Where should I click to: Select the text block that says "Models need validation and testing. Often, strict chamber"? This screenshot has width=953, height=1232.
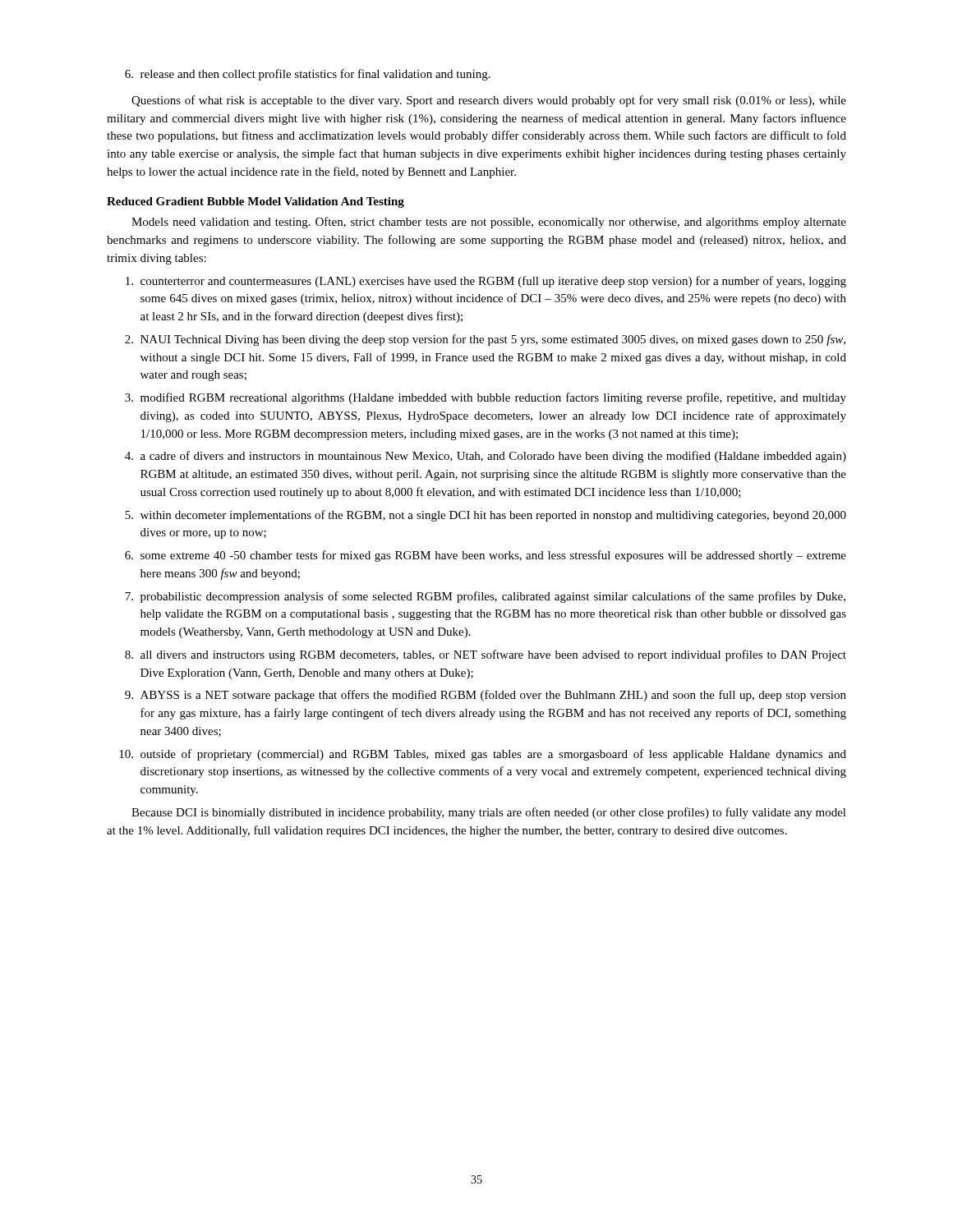pos(476,241)
